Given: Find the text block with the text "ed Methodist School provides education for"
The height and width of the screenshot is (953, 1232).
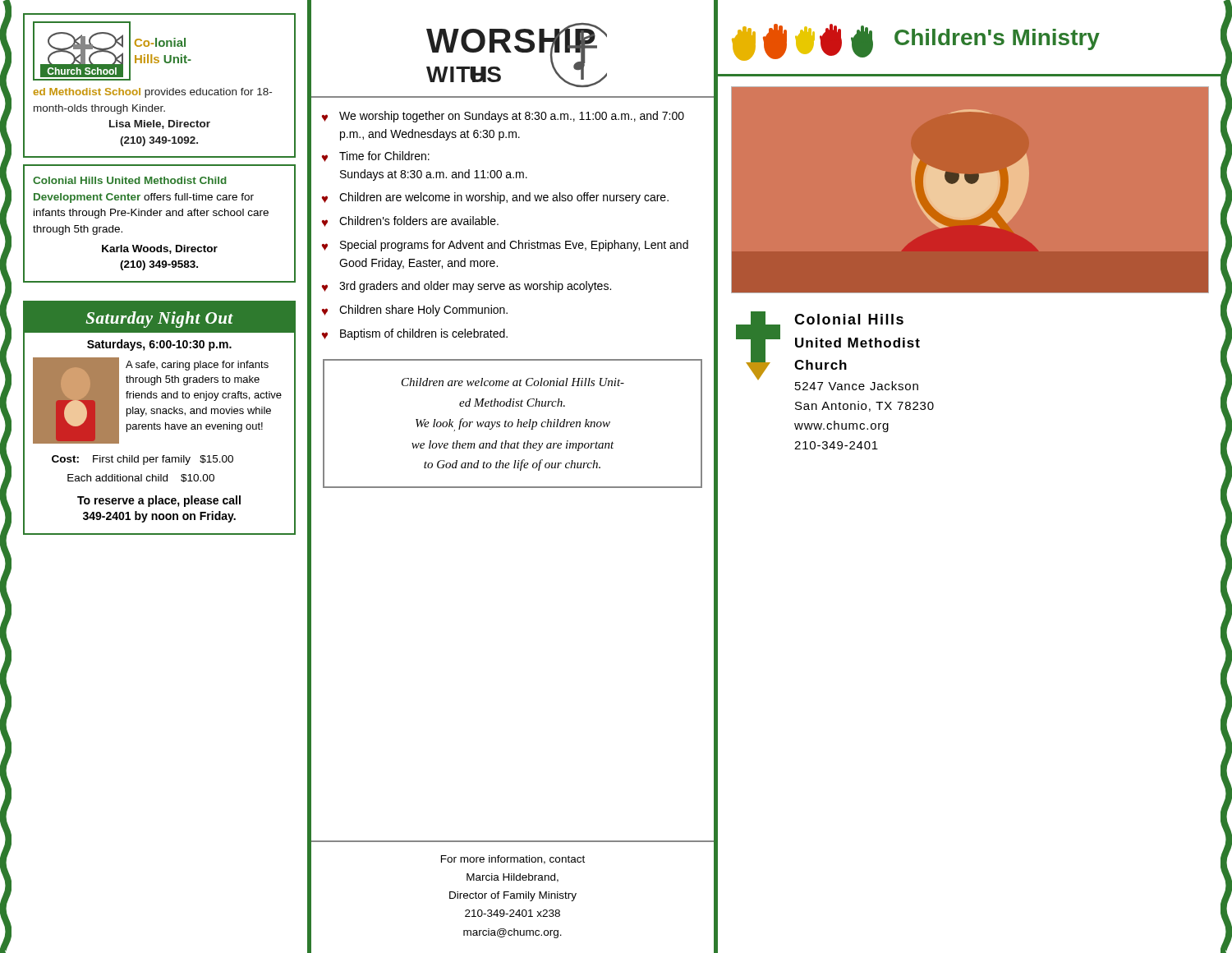Looking at the screenshot, I should tap(159, 117).
